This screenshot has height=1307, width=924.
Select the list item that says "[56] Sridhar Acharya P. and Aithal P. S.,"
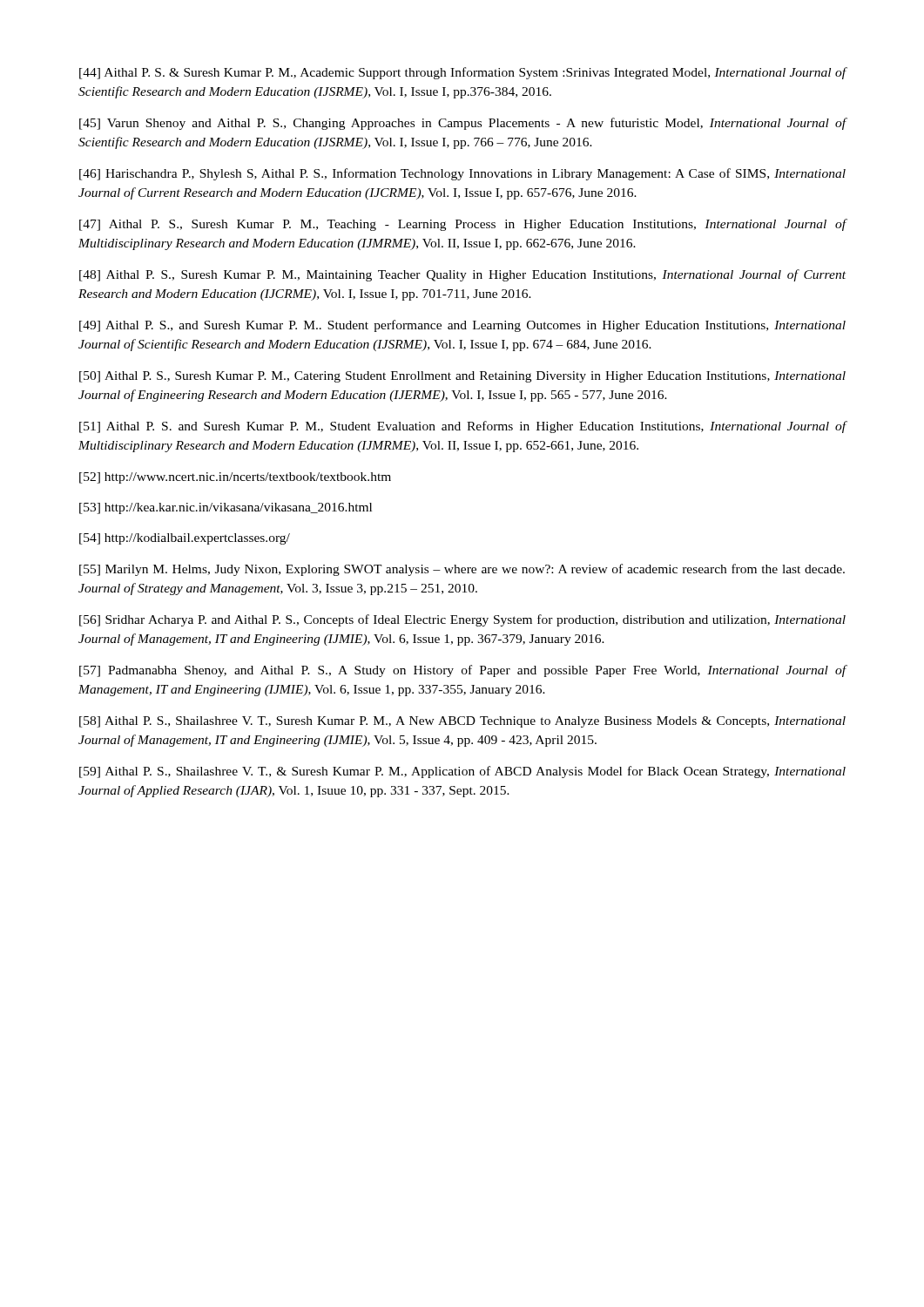pos(462,629)
